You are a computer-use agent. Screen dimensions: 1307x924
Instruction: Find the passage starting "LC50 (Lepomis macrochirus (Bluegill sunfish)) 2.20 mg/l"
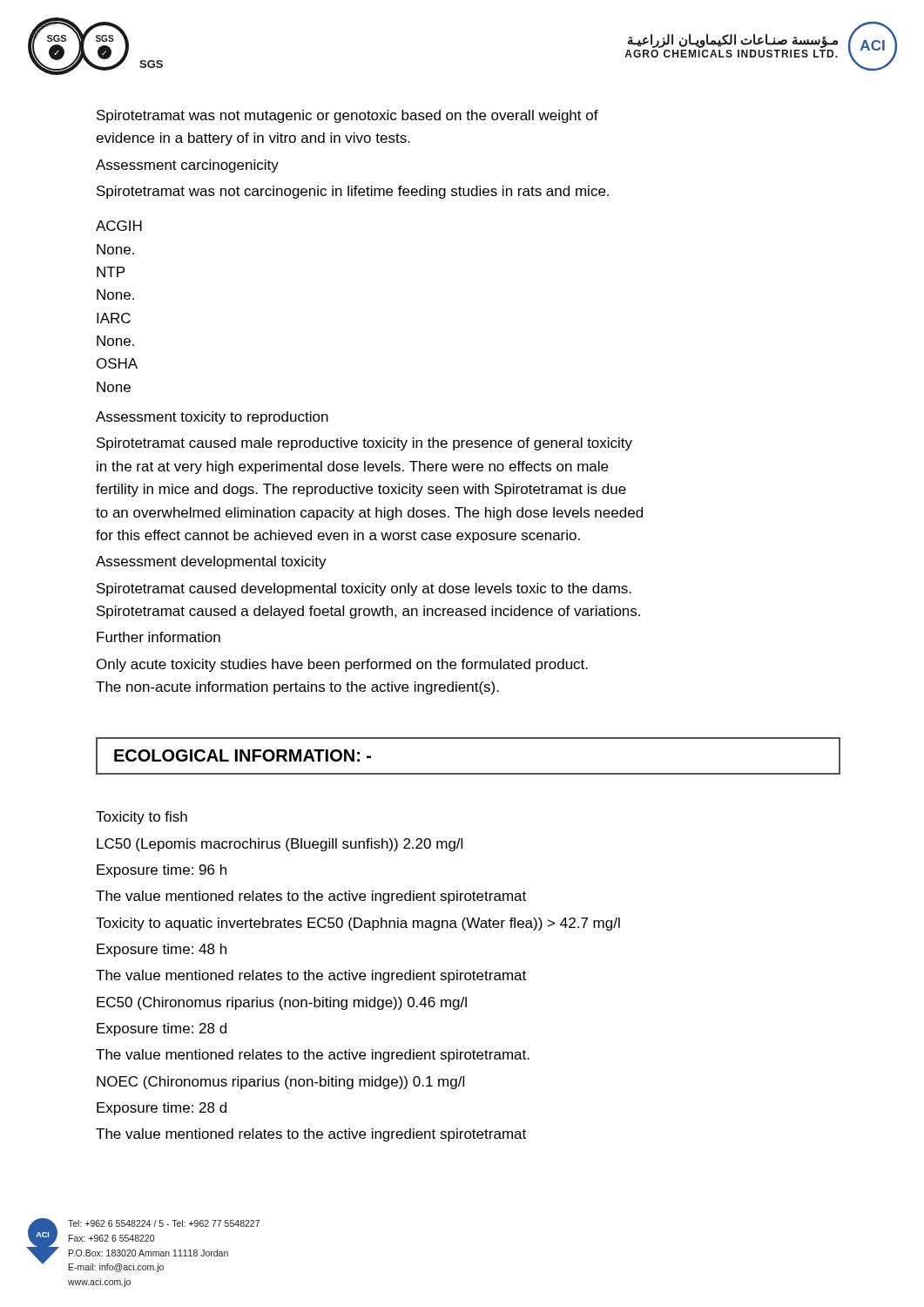[x=280, y=845]
